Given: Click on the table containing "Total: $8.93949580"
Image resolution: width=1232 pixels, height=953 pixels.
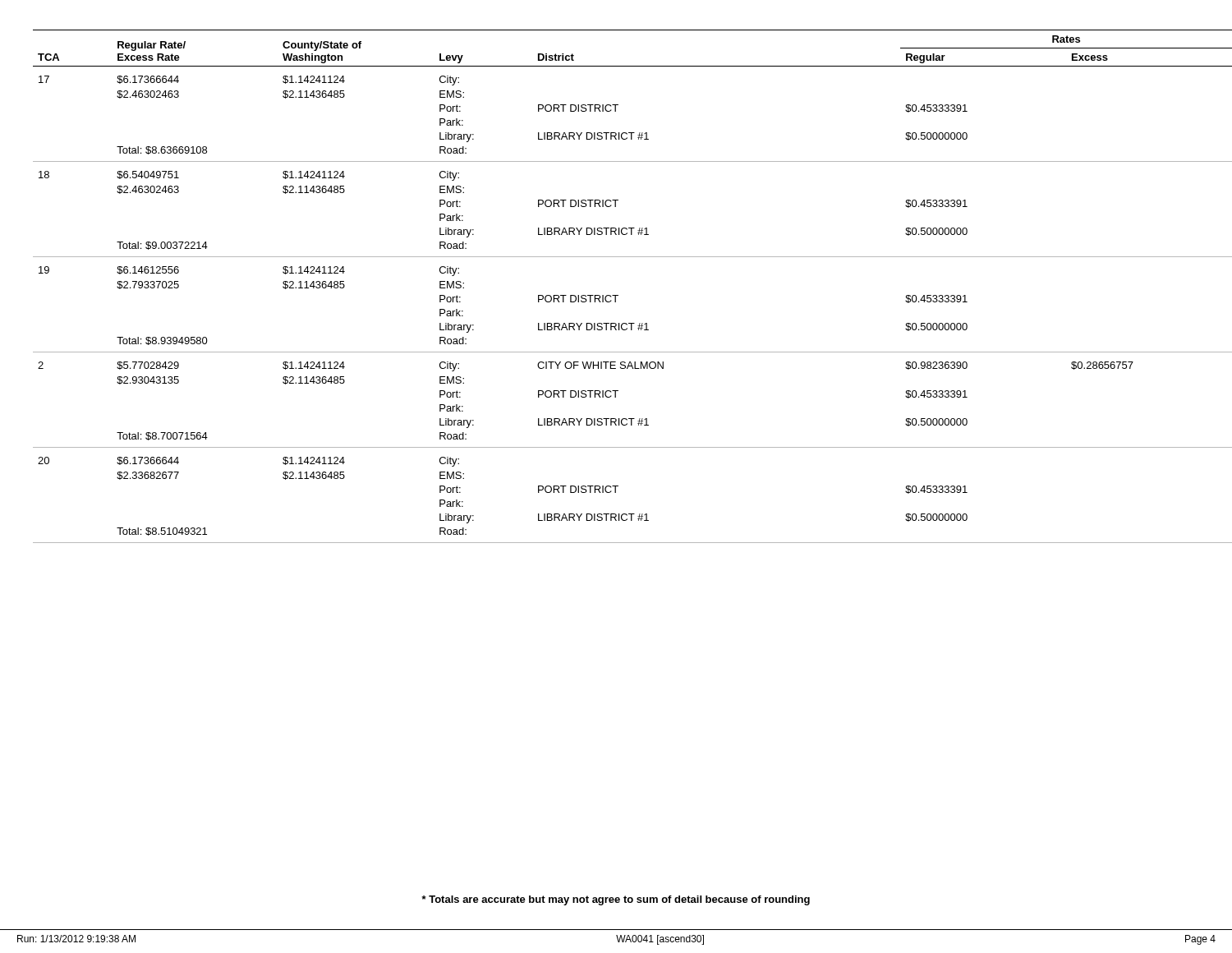Looking at the screenshot, I should 616,281.
